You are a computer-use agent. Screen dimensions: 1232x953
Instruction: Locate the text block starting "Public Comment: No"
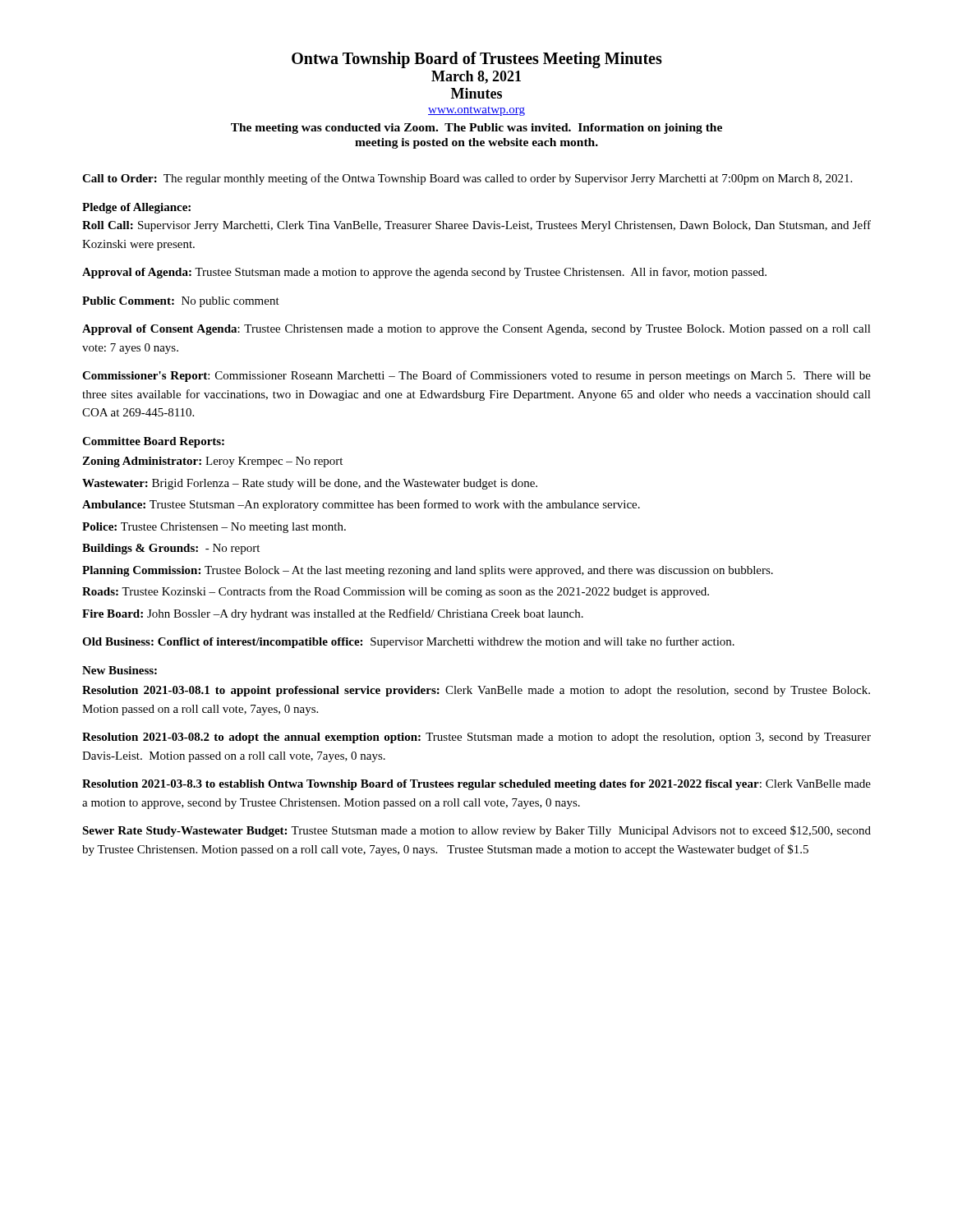pyautogui.click(x=181, y=300)
